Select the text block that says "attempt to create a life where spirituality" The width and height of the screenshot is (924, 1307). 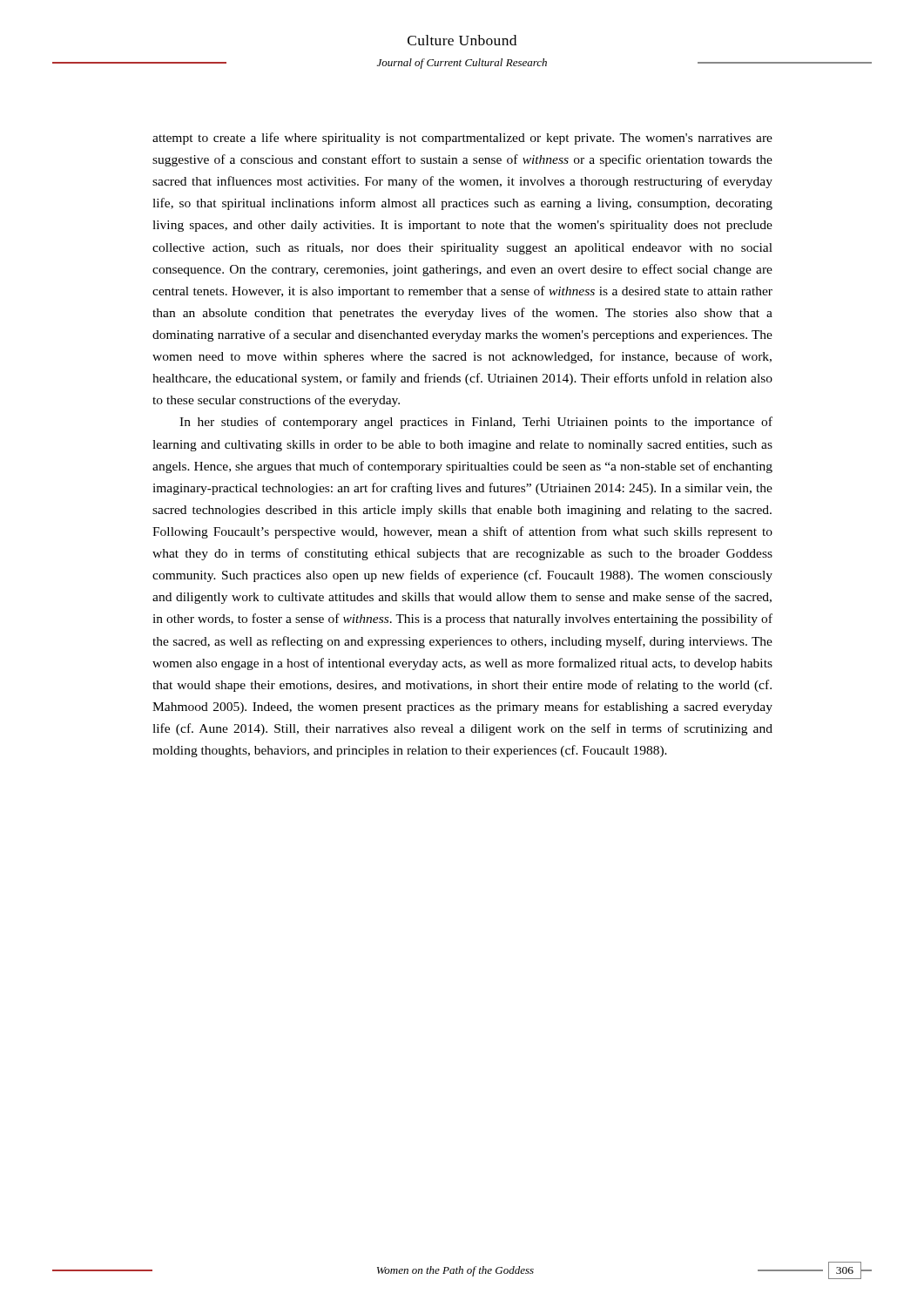(x=462, y=444)
